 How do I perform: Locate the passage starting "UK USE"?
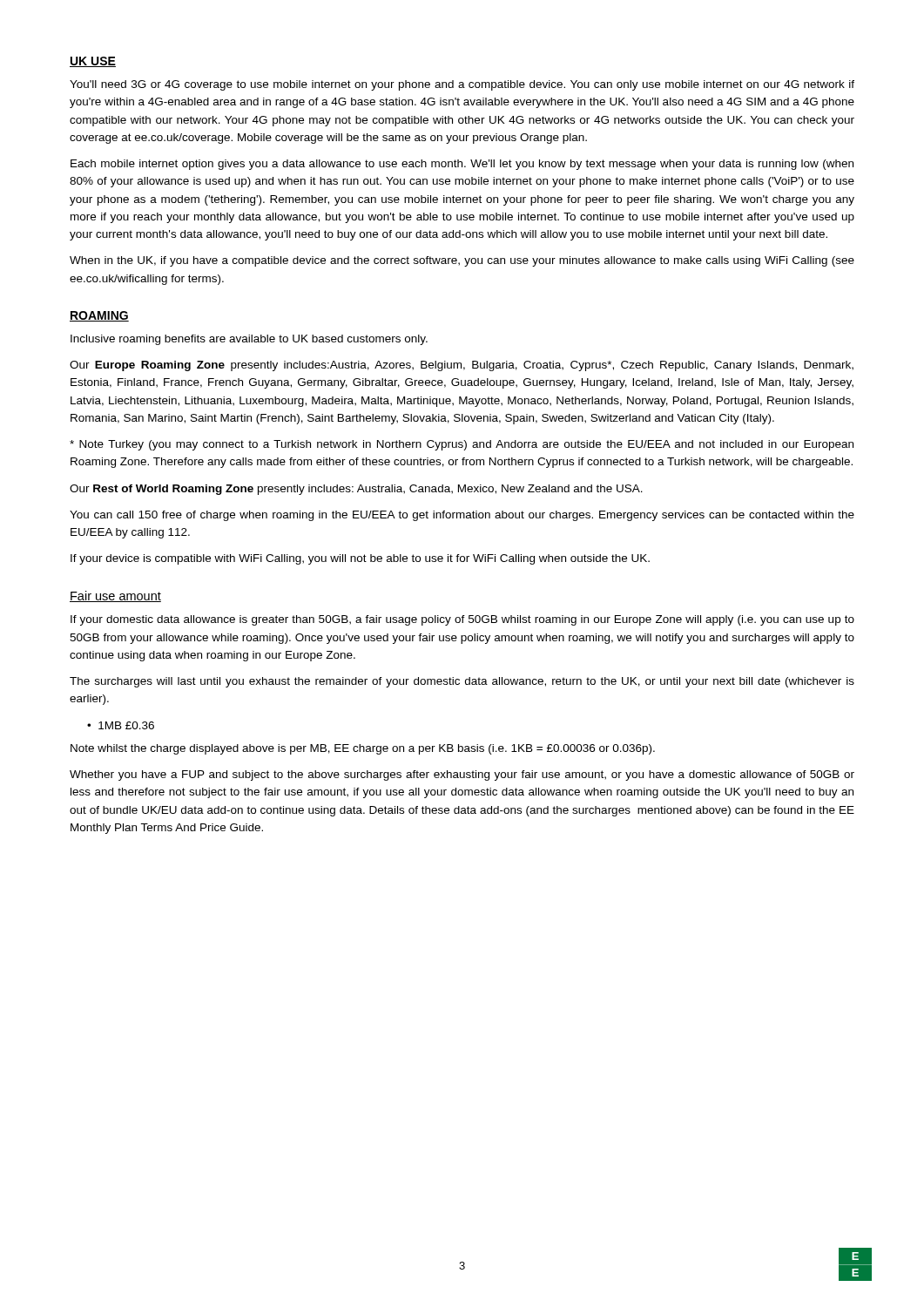click(93, 62)
